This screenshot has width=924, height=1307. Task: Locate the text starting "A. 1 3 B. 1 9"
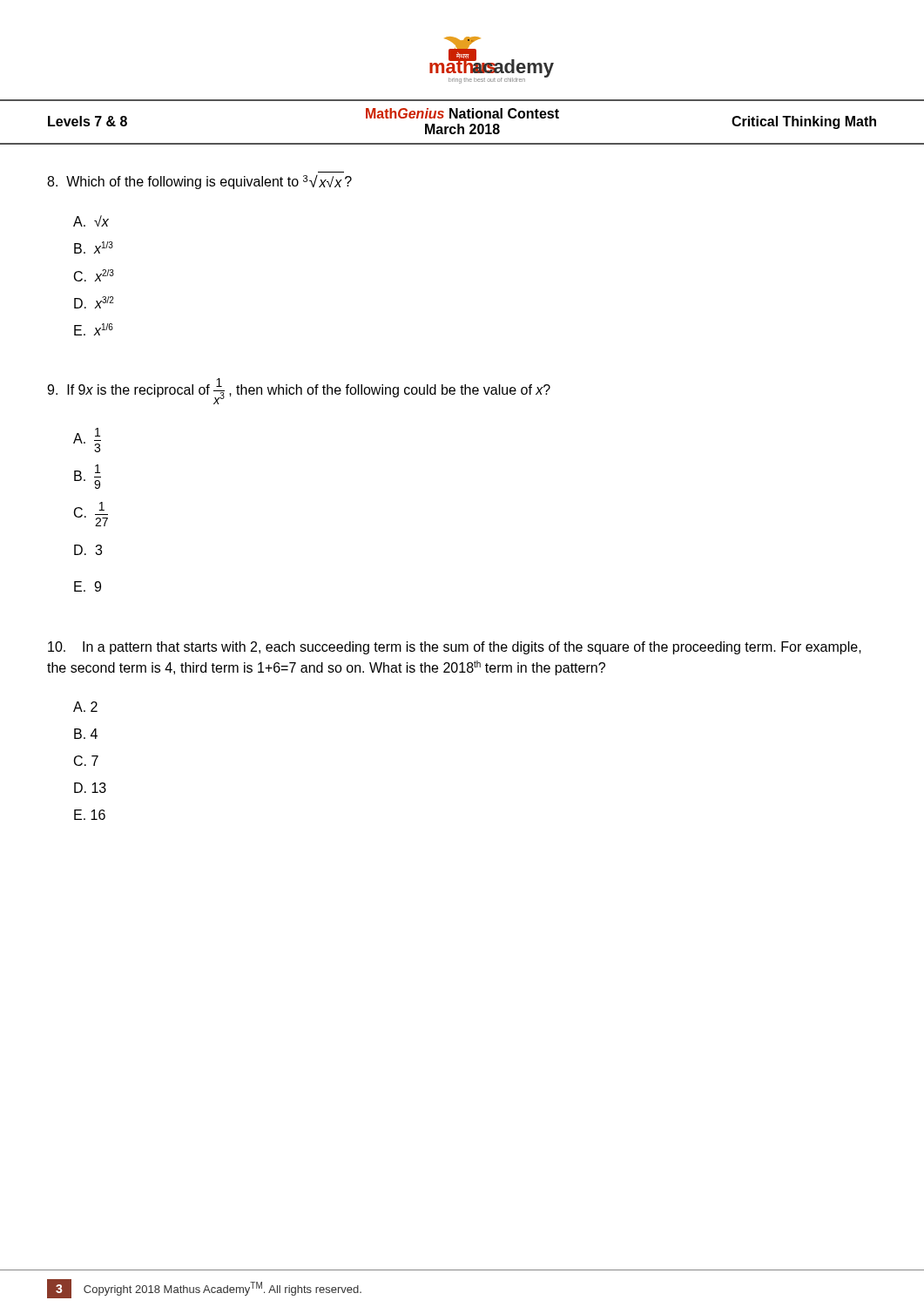pos(87,440)
